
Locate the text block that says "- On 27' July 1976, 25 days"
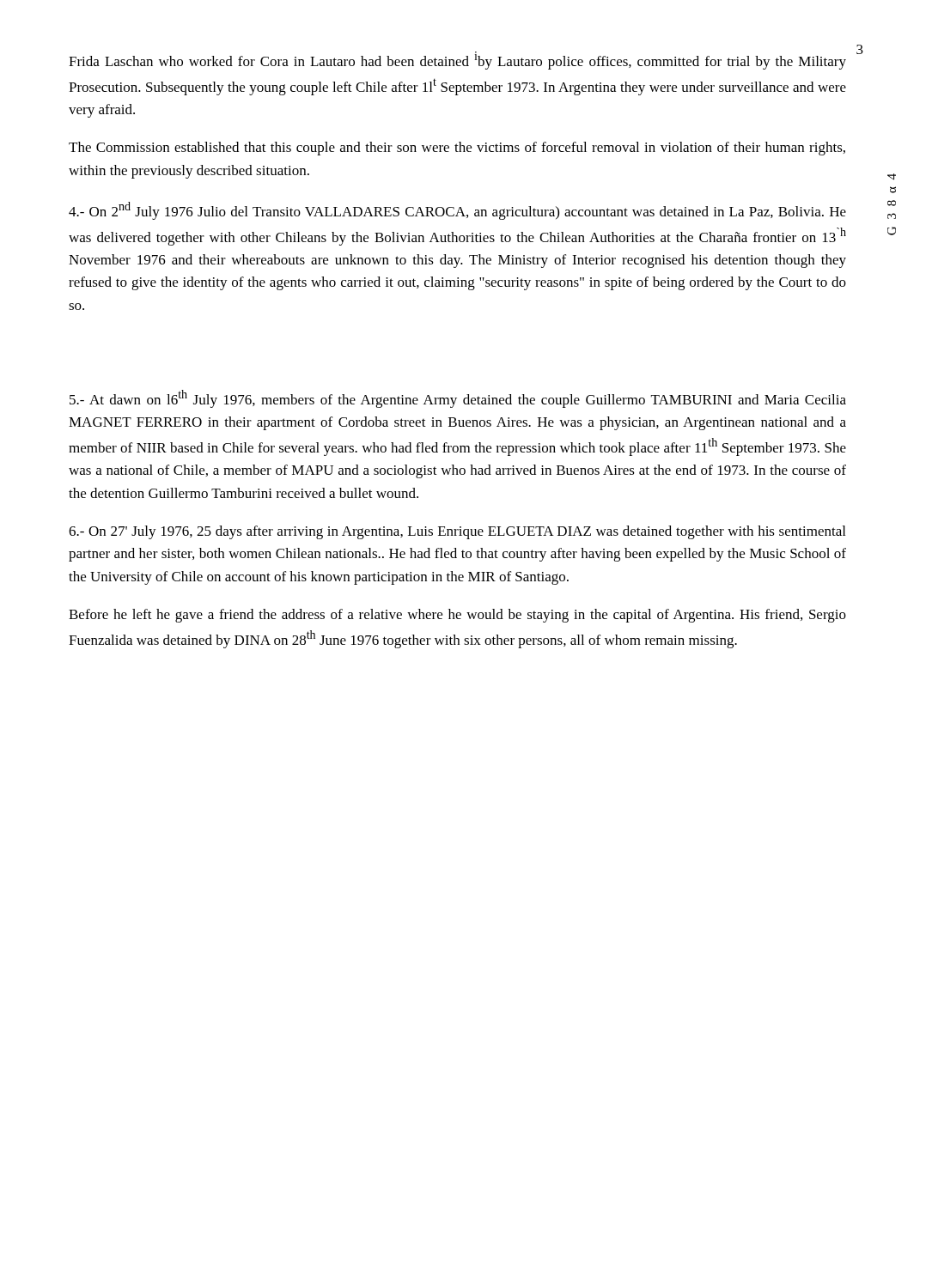pyautogui.click(x=457, y=554)
